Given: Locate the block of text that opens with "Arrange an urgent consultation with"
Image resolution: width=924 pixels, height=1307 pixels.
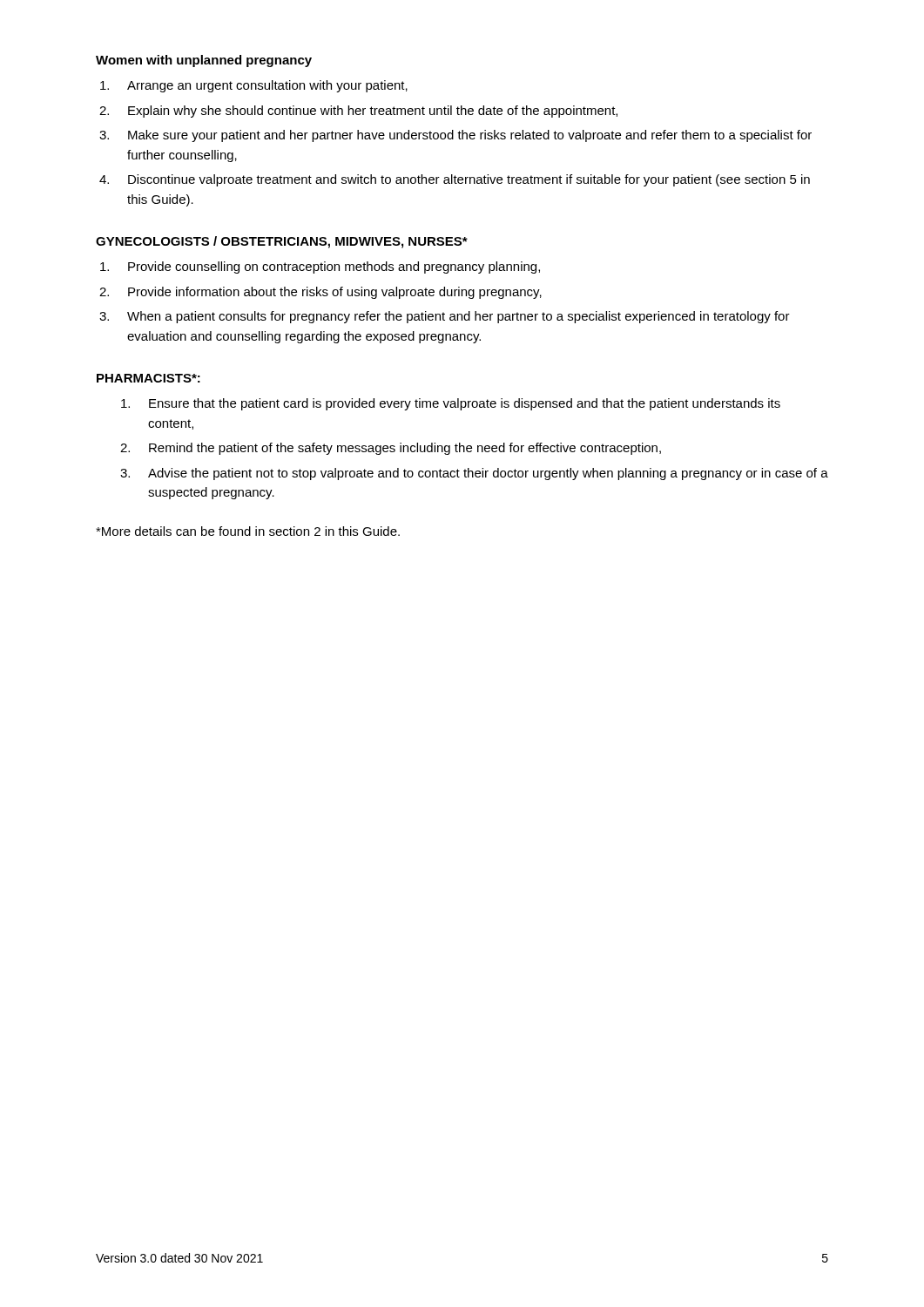Looking at the screenshot, I should [254, 86].
